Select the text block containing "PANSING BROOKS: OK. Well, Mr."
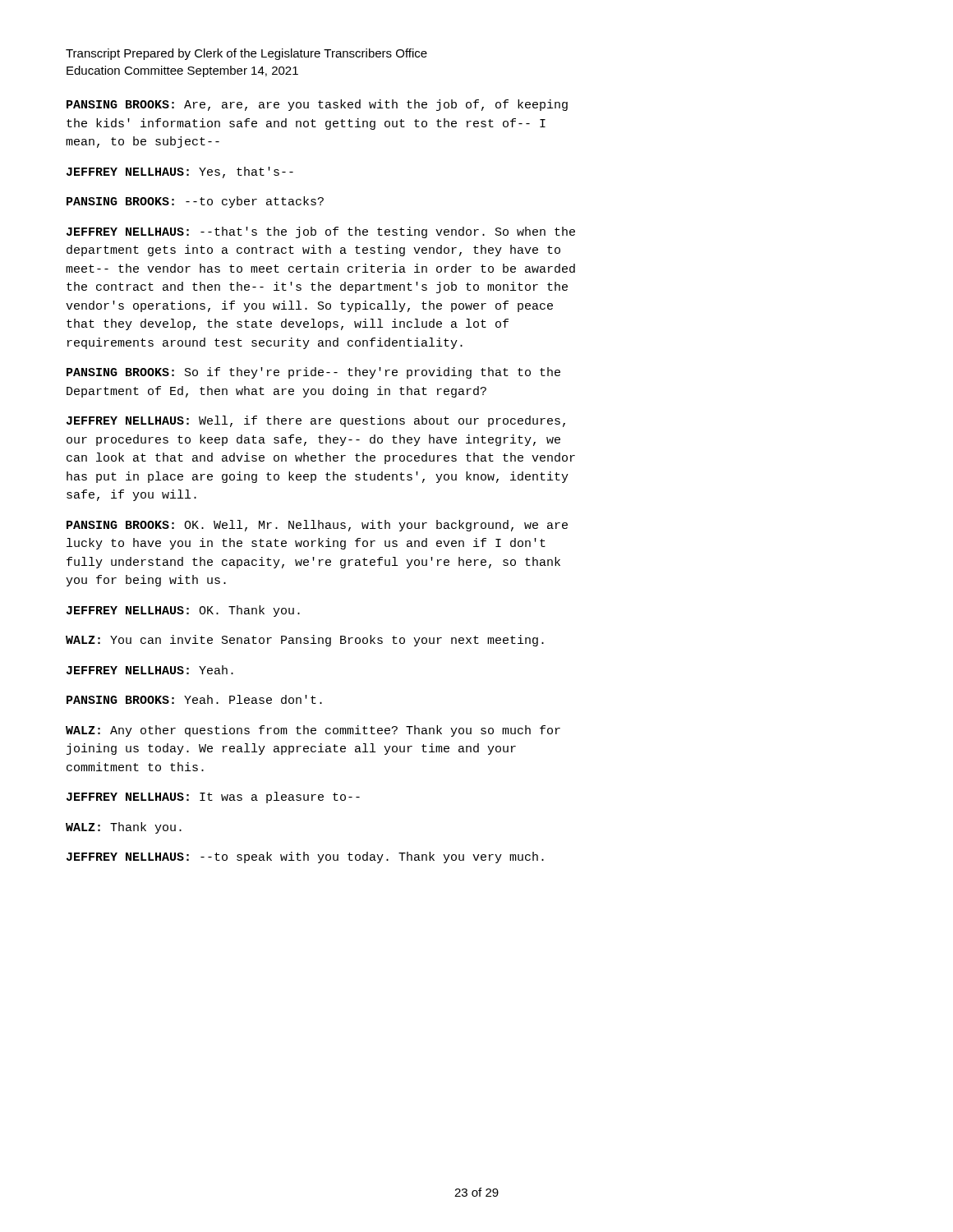 (x=317, y=553)
